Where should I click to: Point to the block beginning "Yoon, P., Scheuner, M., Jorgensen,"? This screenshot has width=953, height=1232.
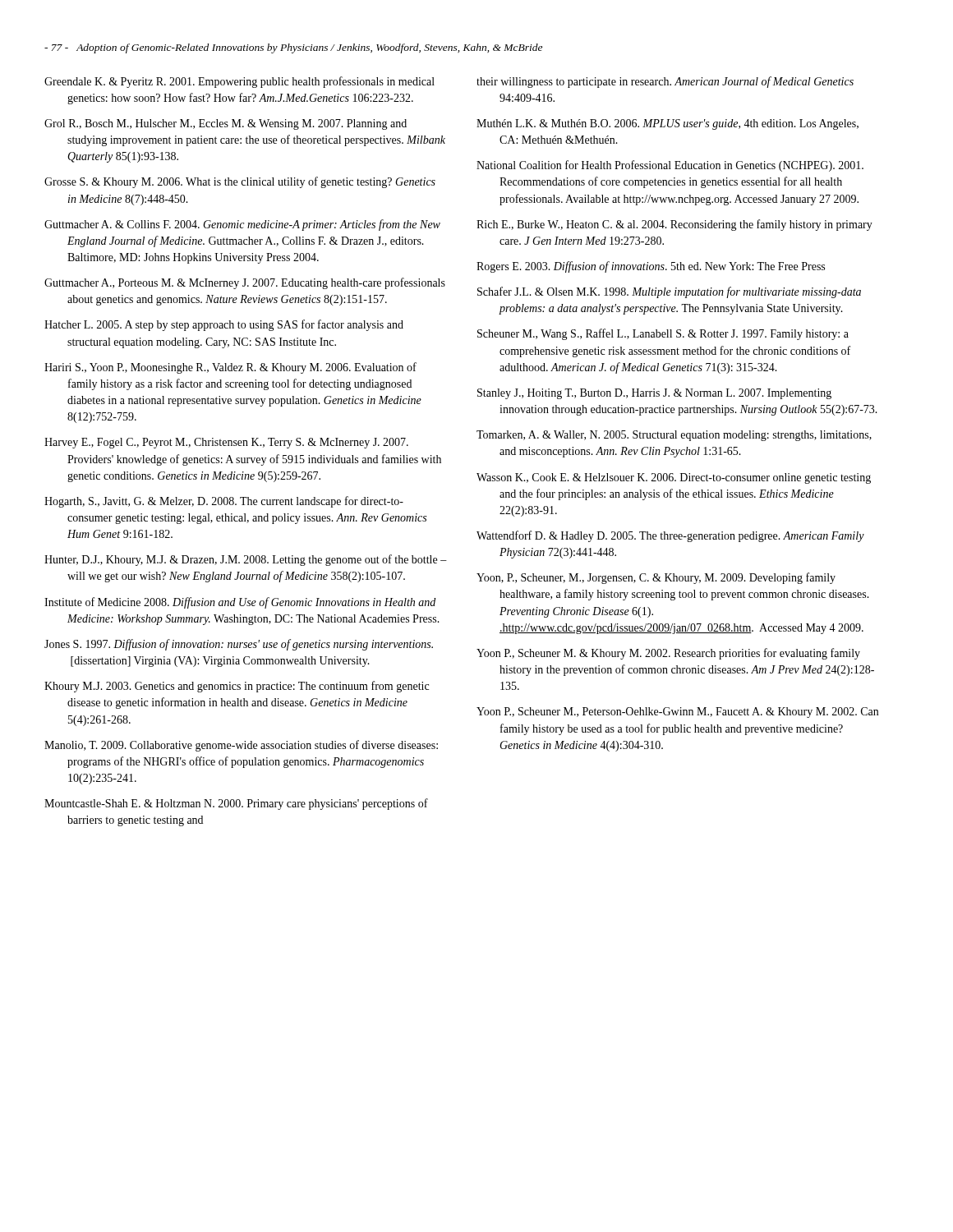(673, 603)
